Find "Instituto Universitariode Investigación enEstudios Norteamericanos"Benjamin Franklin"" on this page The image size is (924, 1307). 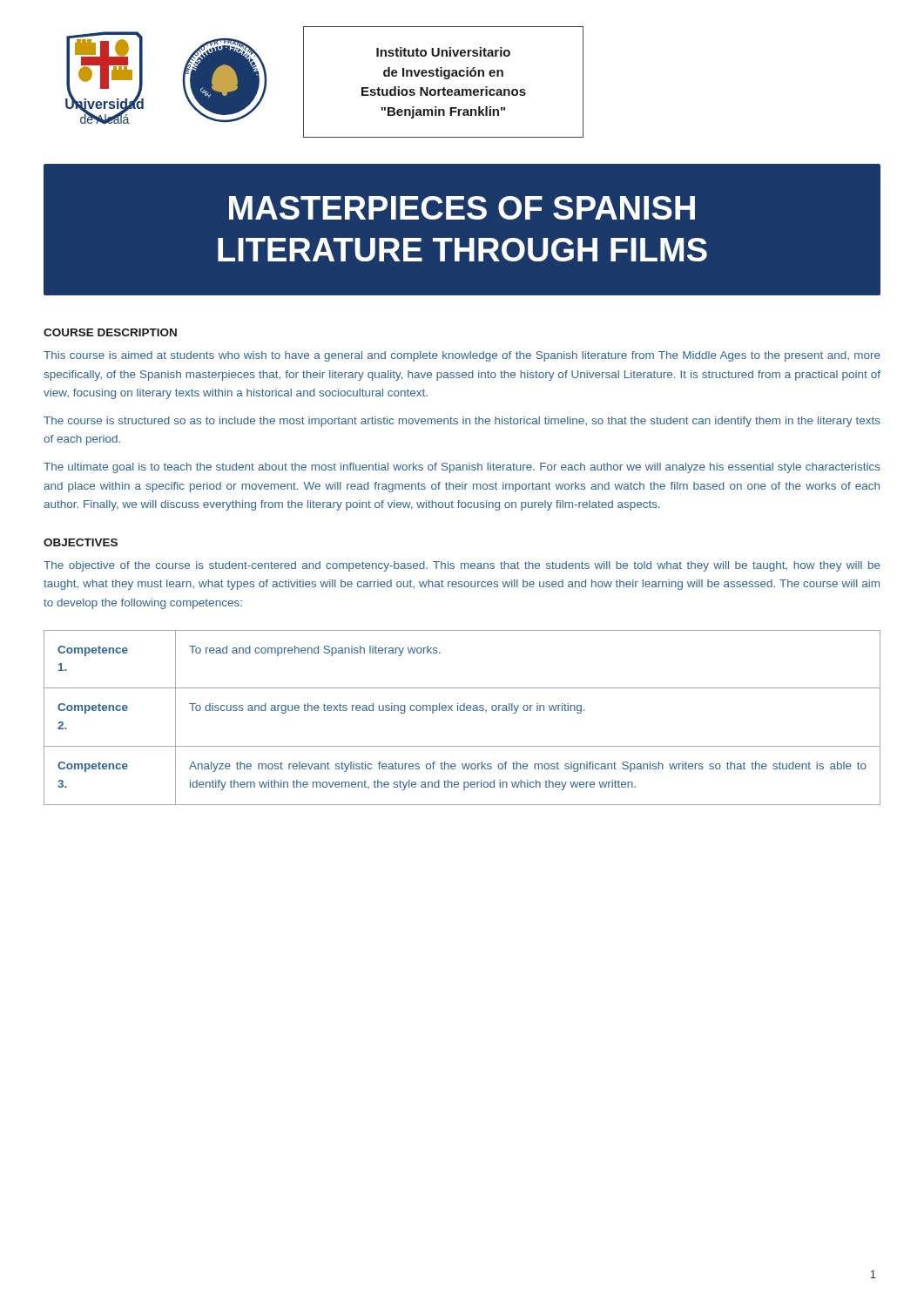click(x=443, y=82)
